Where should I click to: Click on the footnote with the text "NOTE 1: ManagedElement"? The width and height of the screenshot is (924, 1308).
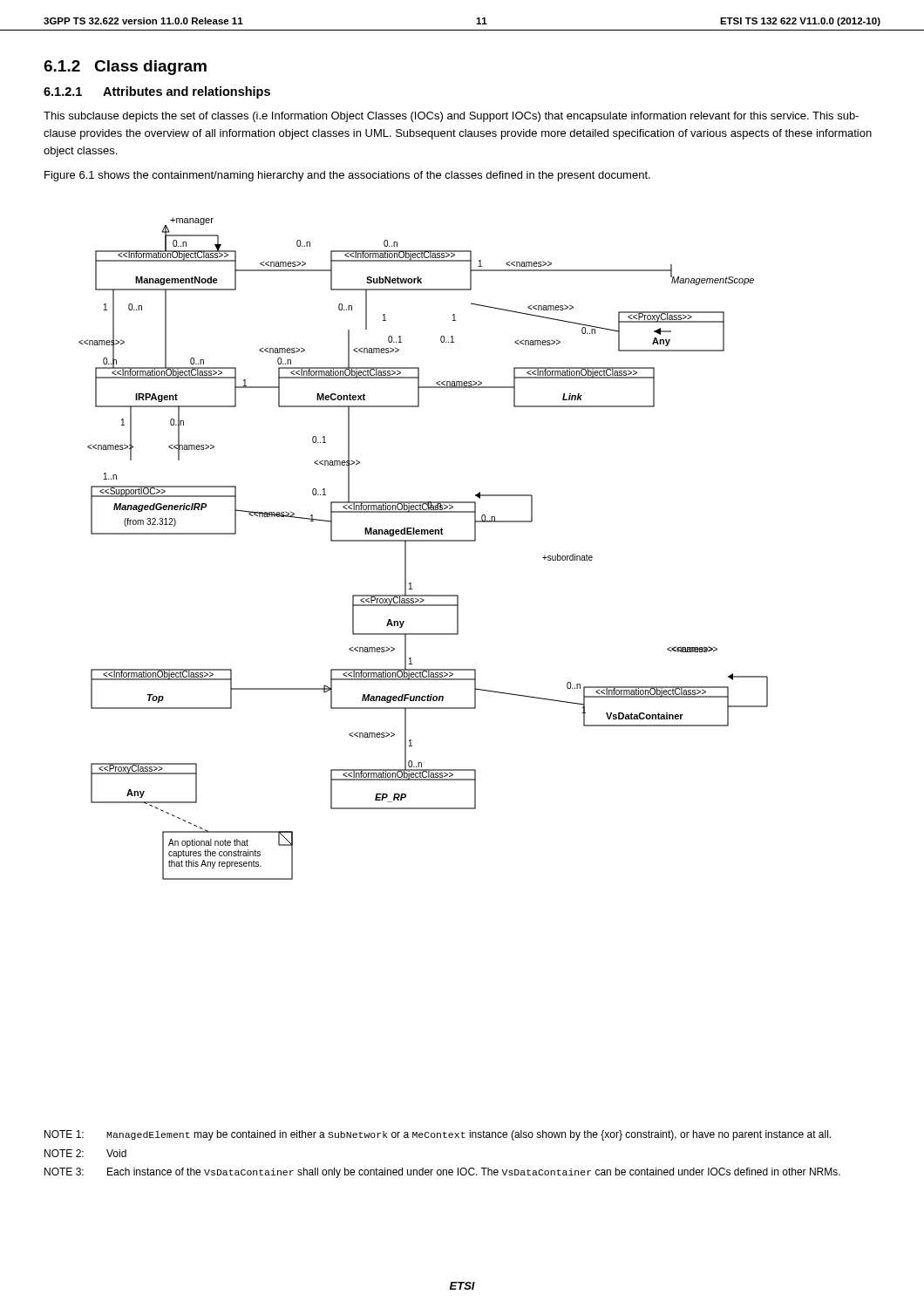(x=438, y=1135)
